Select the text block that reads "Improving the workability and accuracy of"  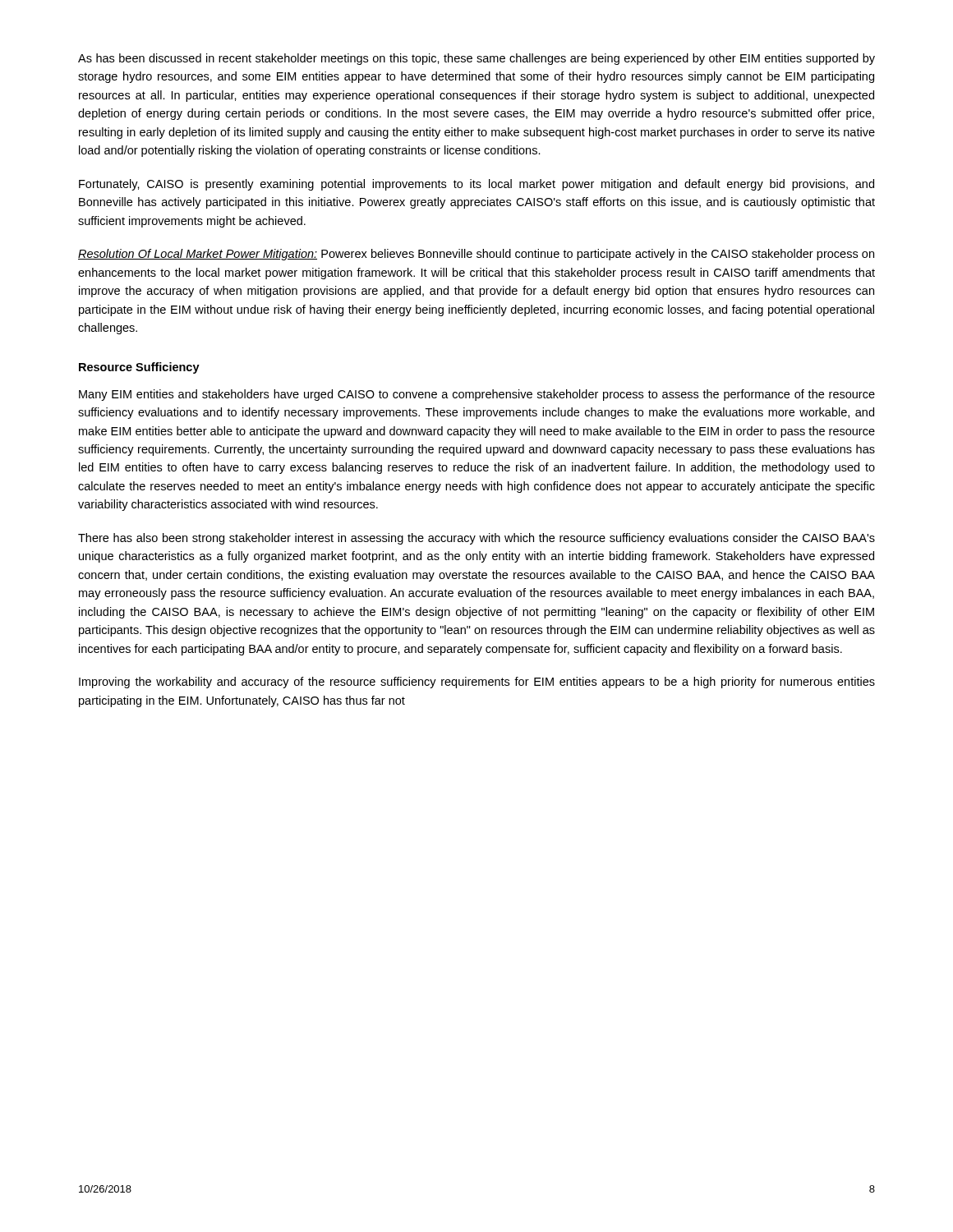pos(476,691)
